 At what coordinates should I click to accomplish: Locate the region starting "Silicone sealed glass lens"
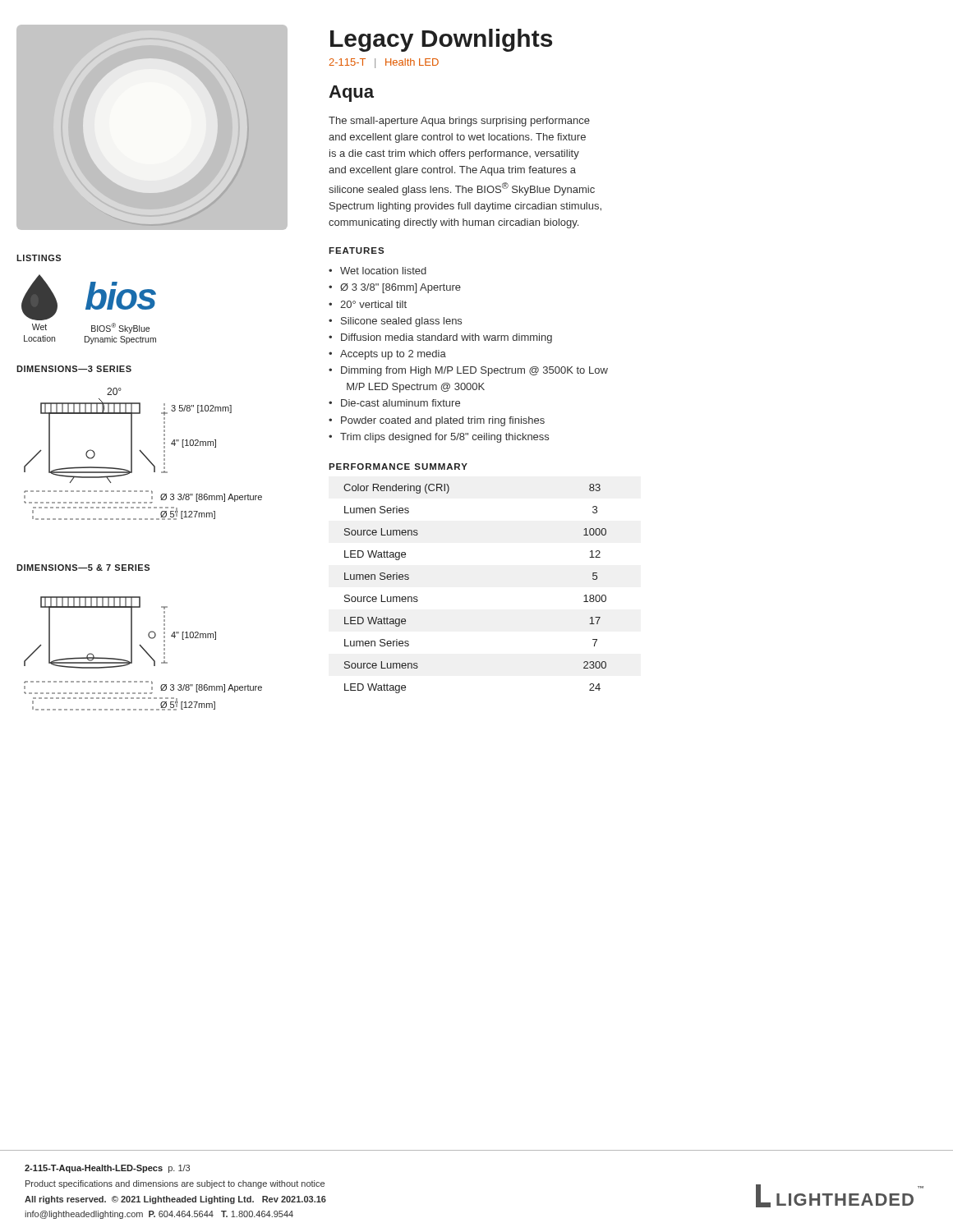(401, 321)
